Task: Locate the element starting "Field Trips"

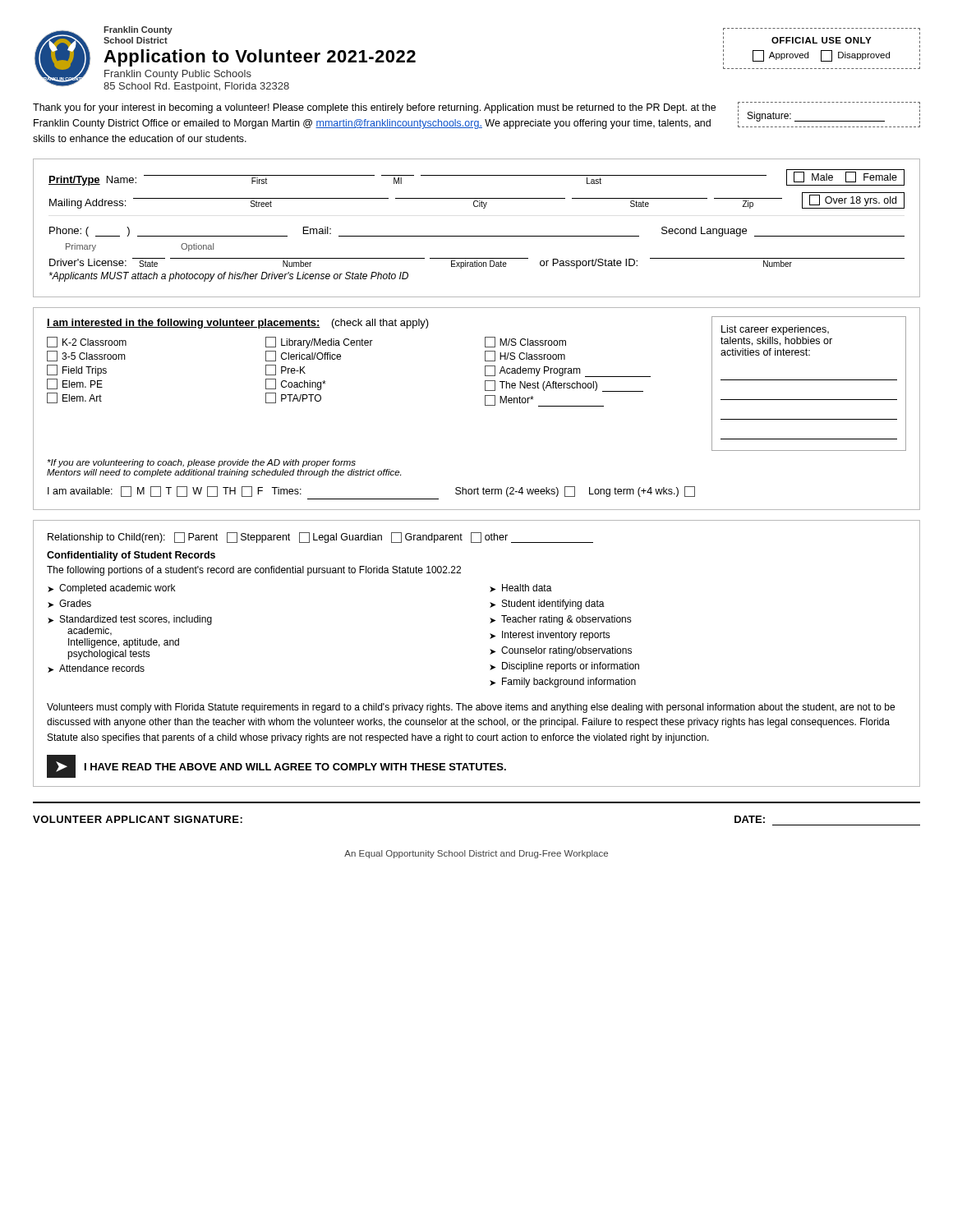Action: pos(77,370)
